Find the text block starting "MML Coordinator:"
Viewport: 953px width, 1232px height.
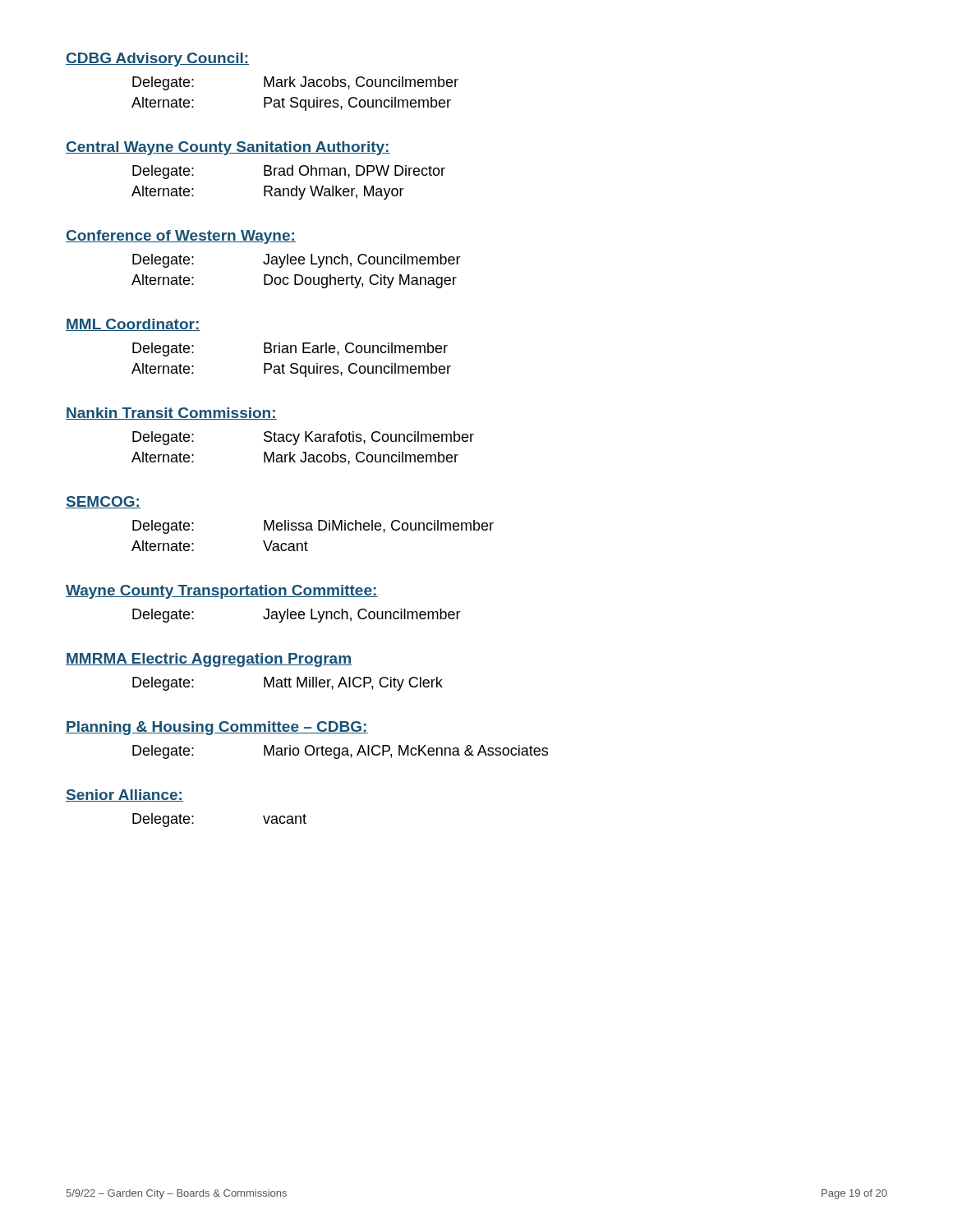[133, 324]
